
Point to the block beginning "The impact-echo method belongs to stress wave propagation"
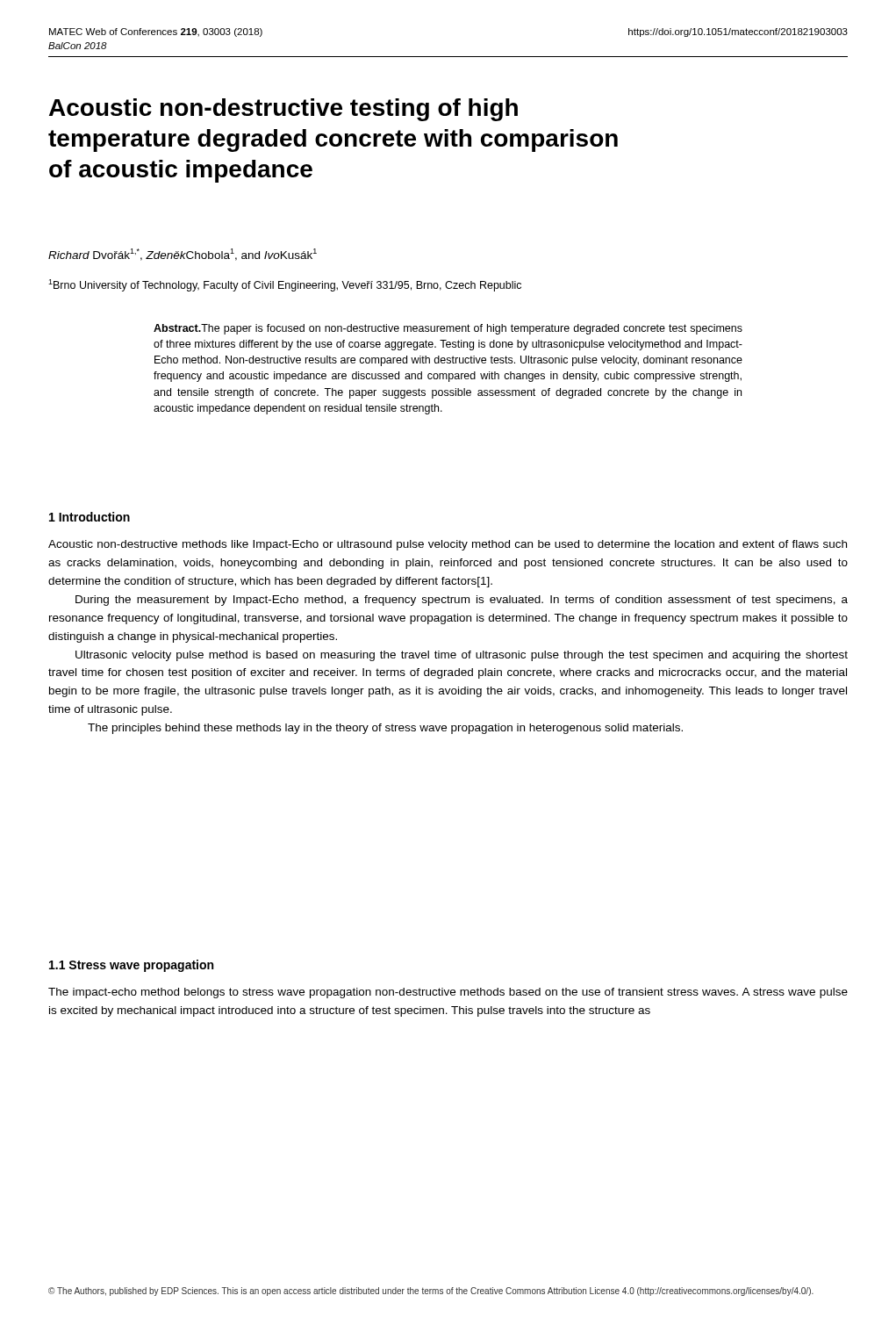point(448,1002)
